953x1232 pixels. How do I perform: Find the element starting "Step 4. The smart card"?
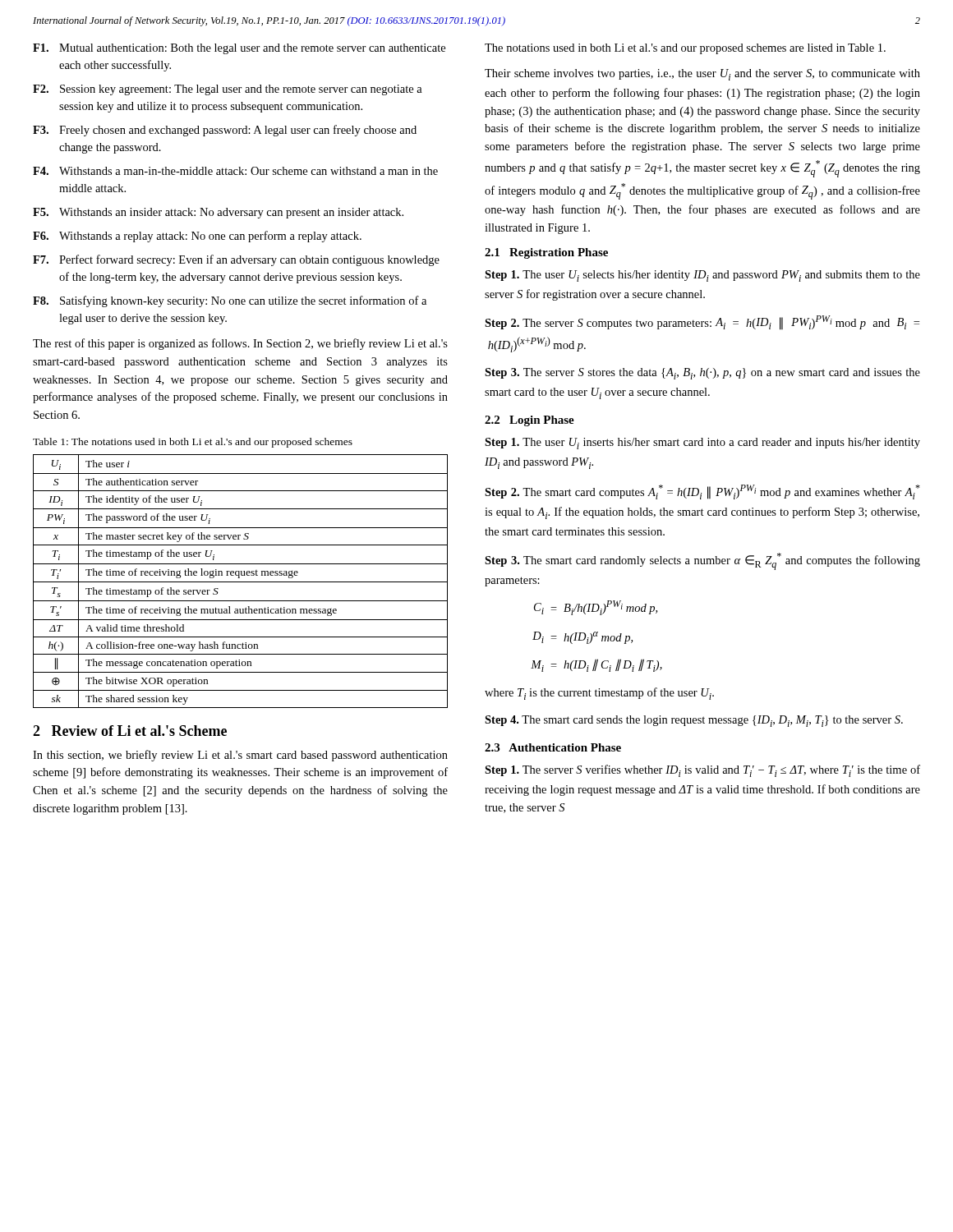[694, 721]
